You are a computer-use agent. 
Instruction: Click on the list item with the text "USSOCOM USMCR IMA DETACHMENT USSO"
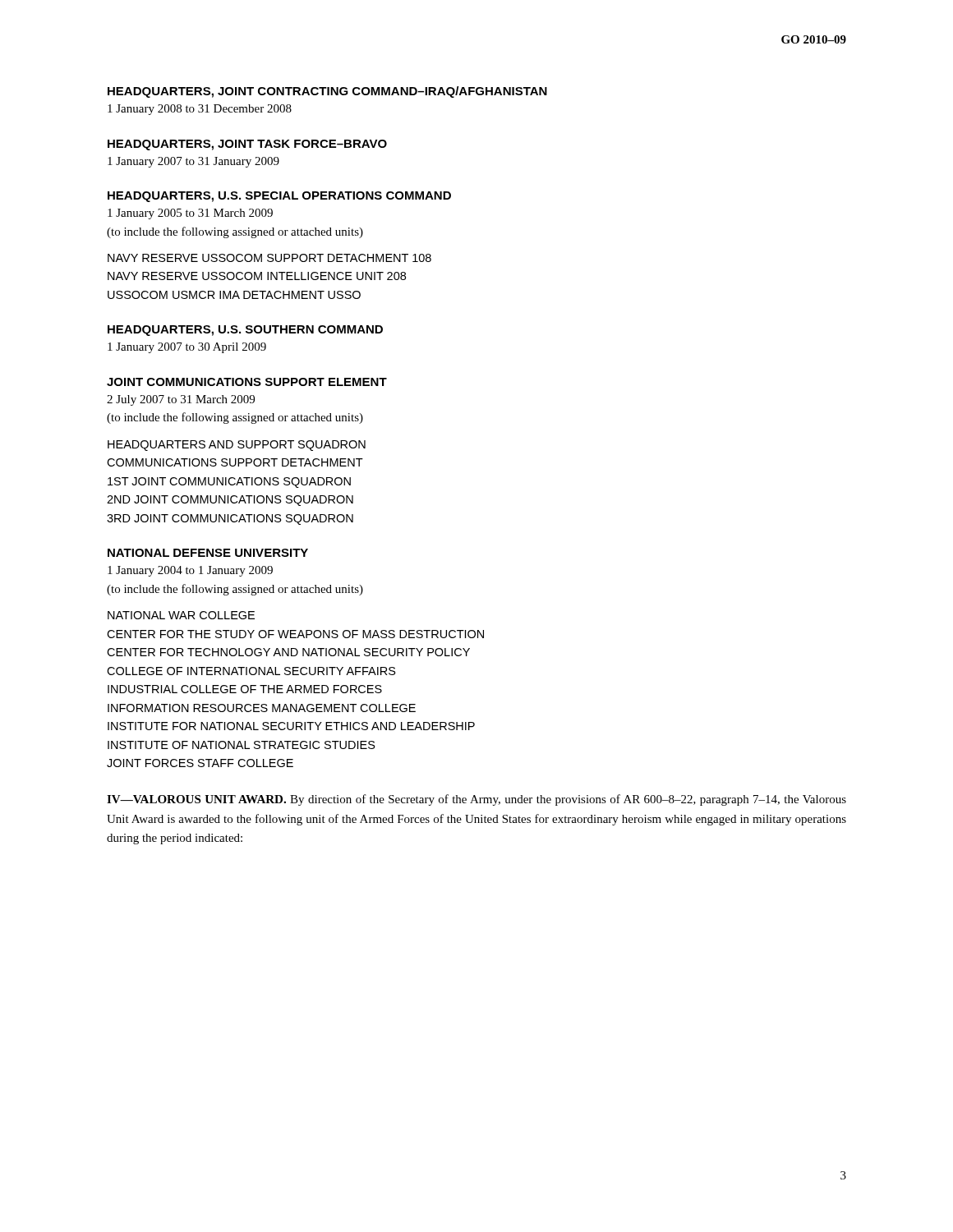[234, 295]
